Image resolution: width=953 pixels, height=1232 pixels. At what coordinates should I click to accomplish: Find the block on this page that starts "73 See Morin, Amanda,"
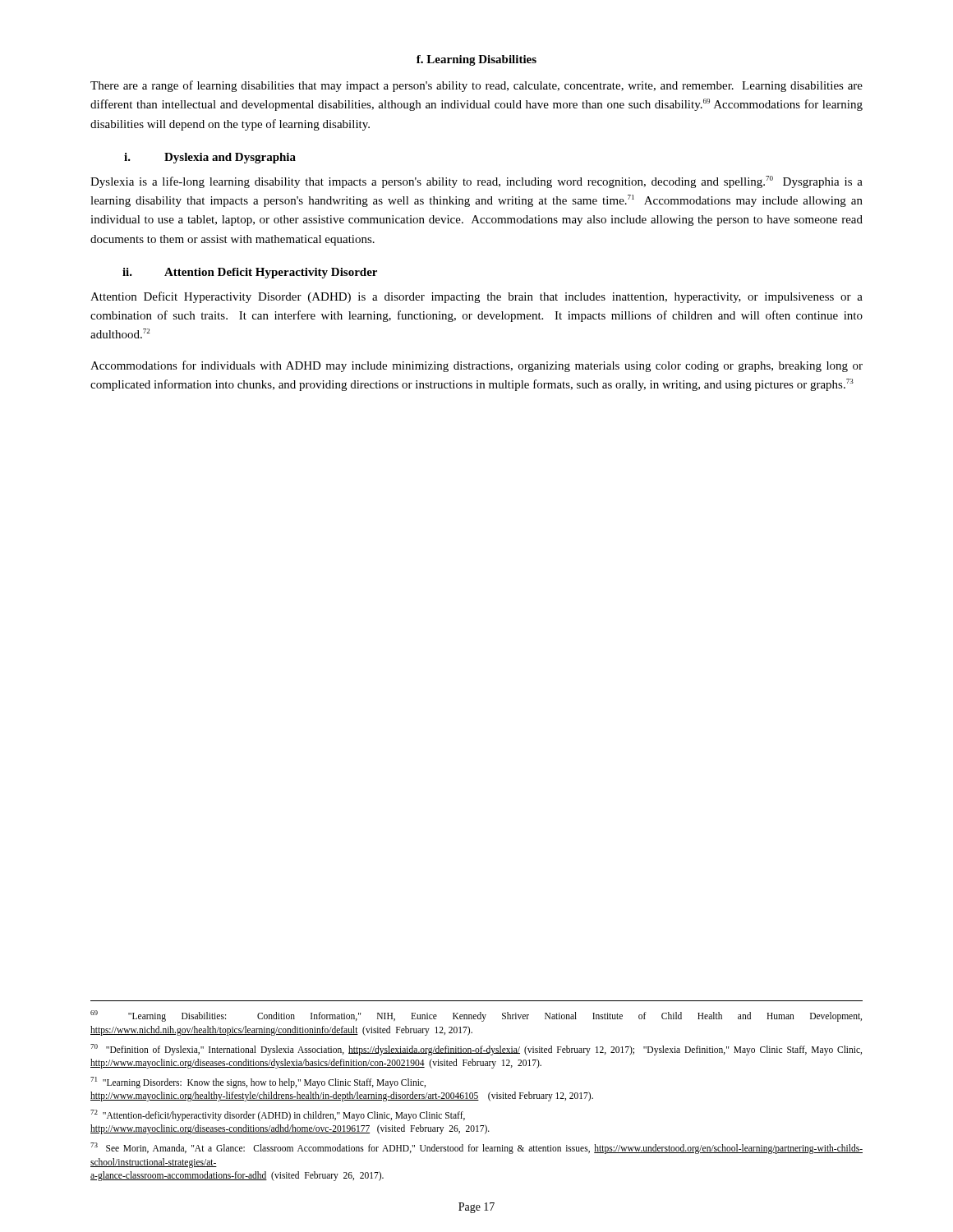click(476, 1161)
